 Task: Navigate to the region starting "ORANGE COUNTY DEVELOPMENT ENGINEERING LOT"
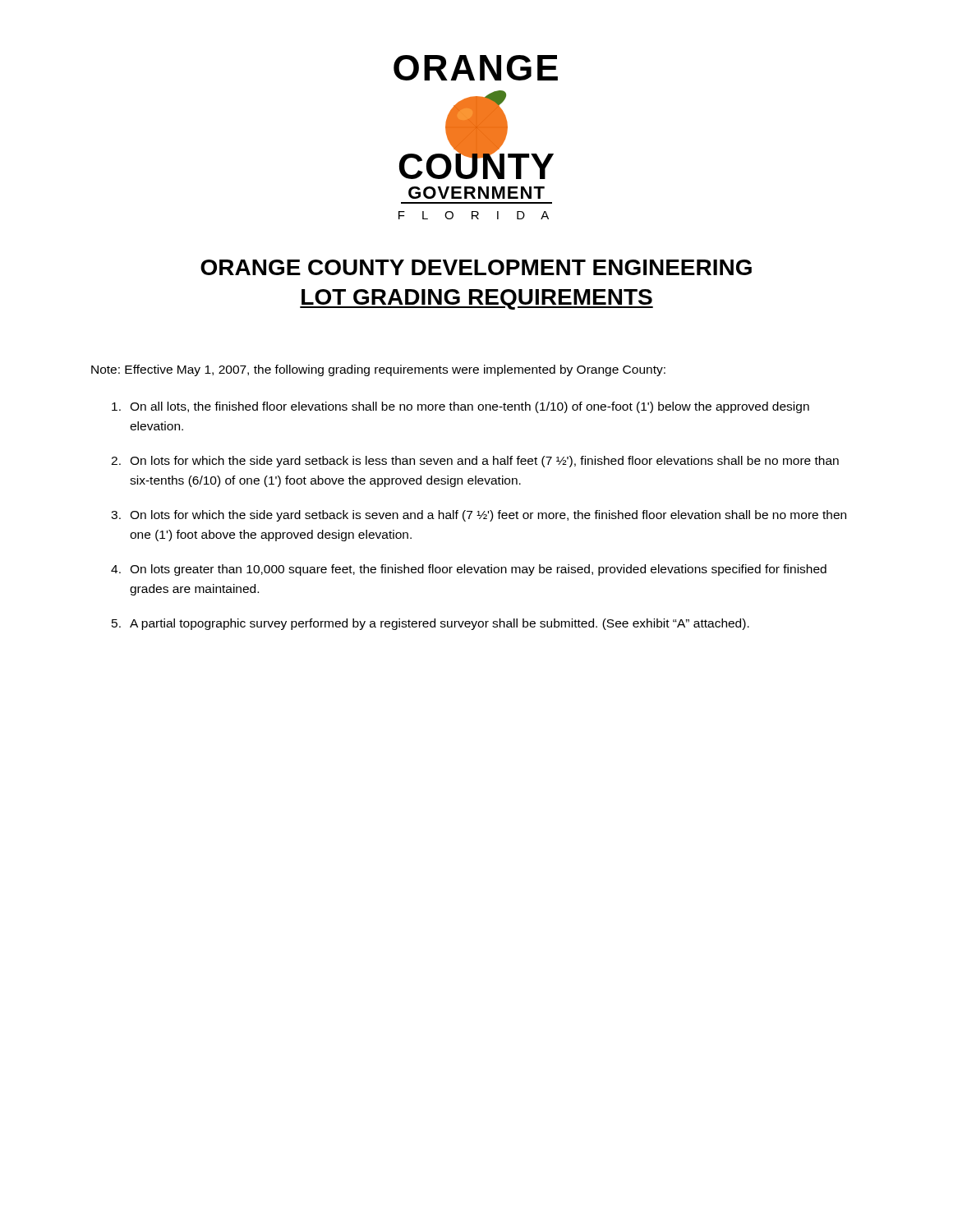point(476,283)
